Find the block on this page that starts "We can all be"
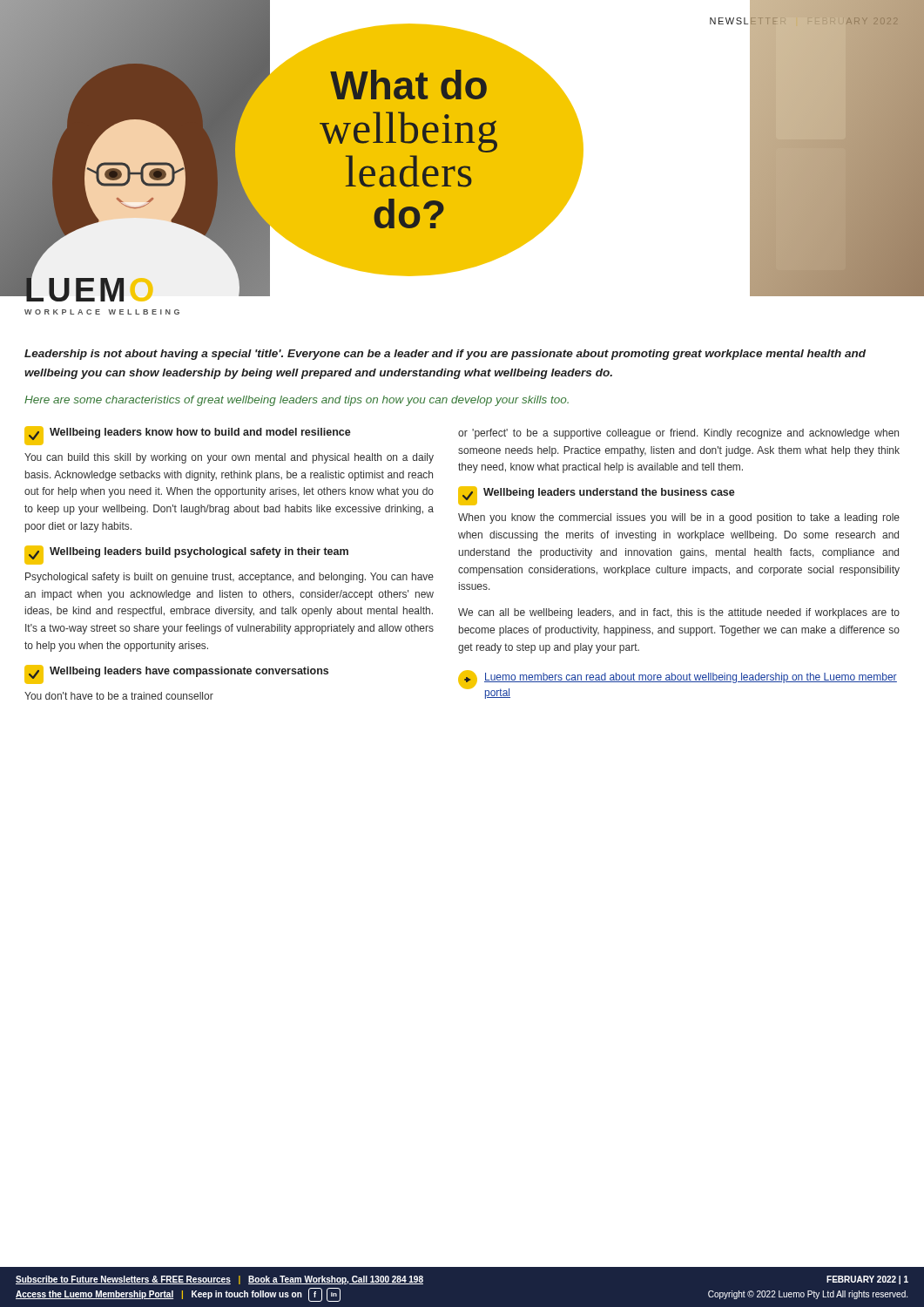The width and height of the screenshot is (924, 1307). coord(679,630)
